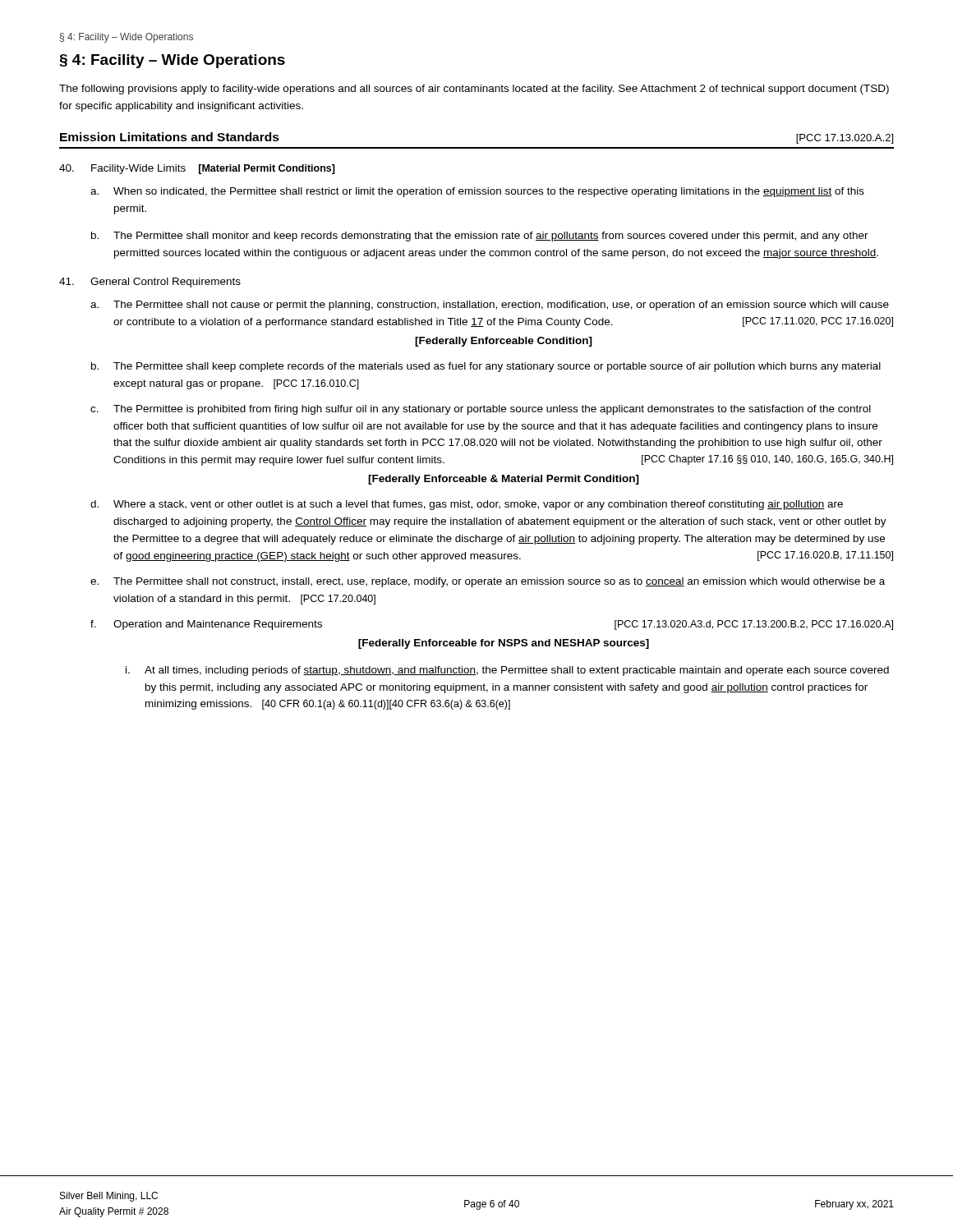Point to the block beginning "a. When so"
The image size is (953, 1232).
[x=492, y=200]
